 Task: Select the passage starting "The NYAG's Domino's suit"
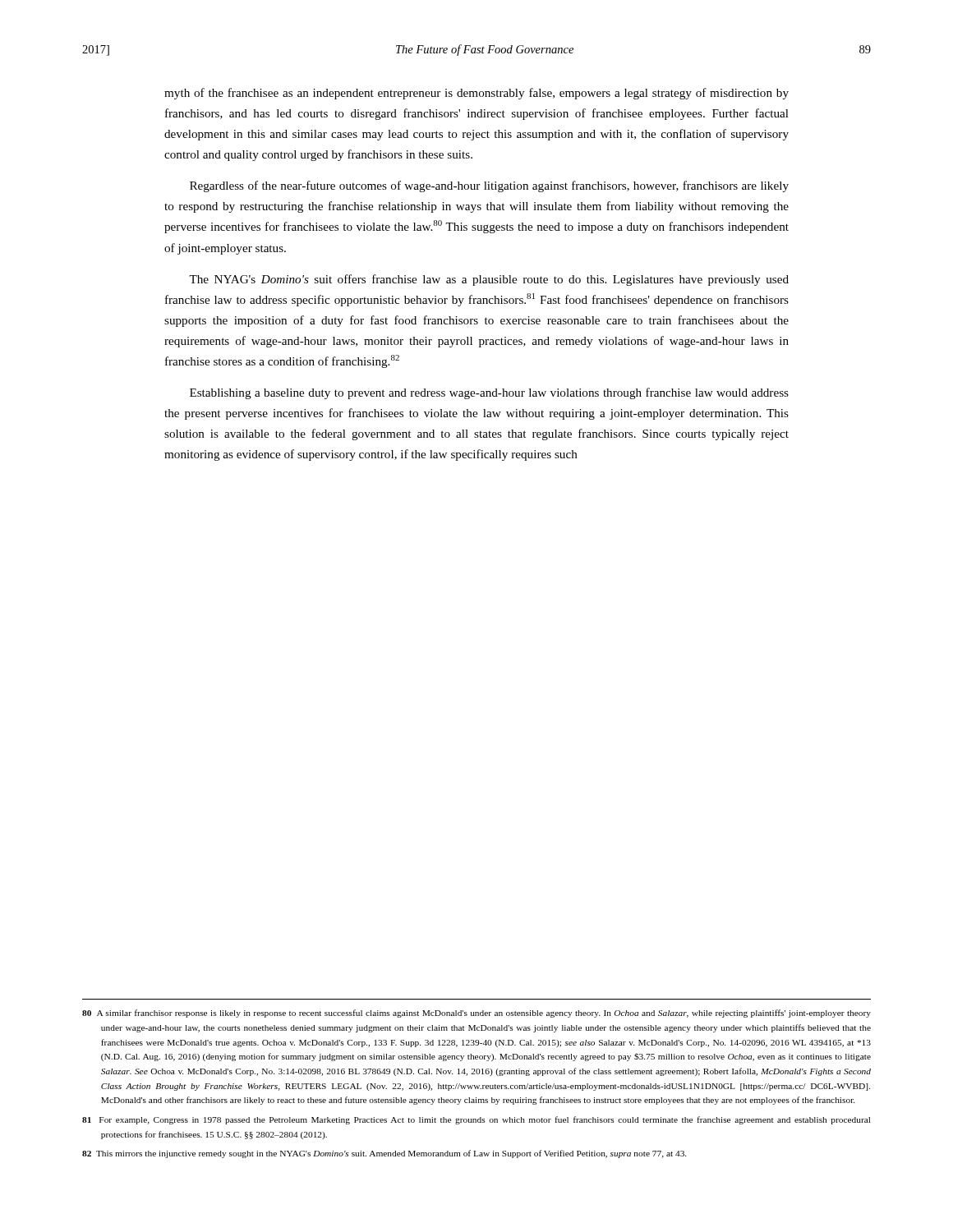(476, 320)
